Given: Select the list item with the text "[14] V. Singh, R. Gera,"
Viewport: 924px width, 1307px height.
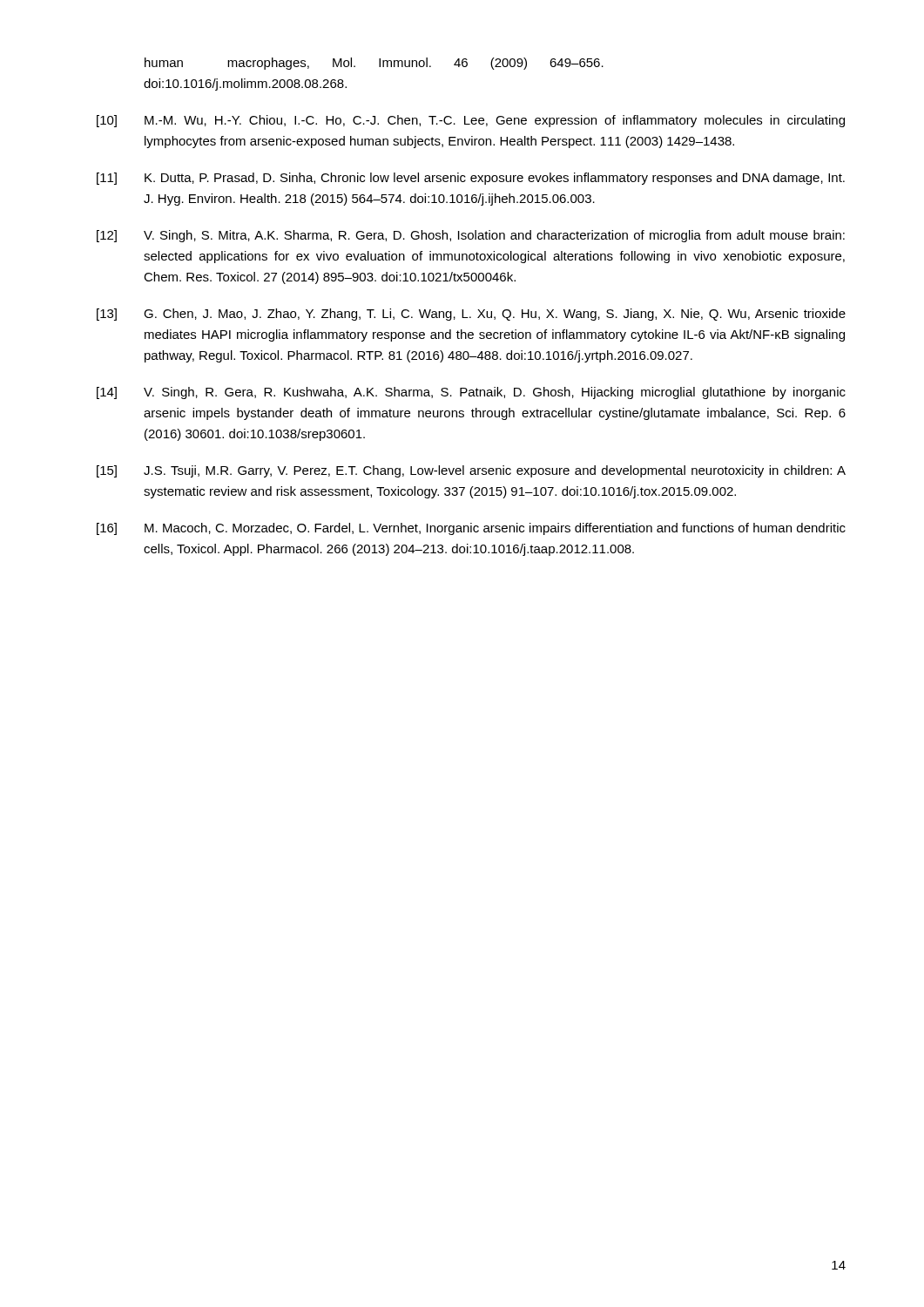Looking at the screenshot, I should pos(471,413).
